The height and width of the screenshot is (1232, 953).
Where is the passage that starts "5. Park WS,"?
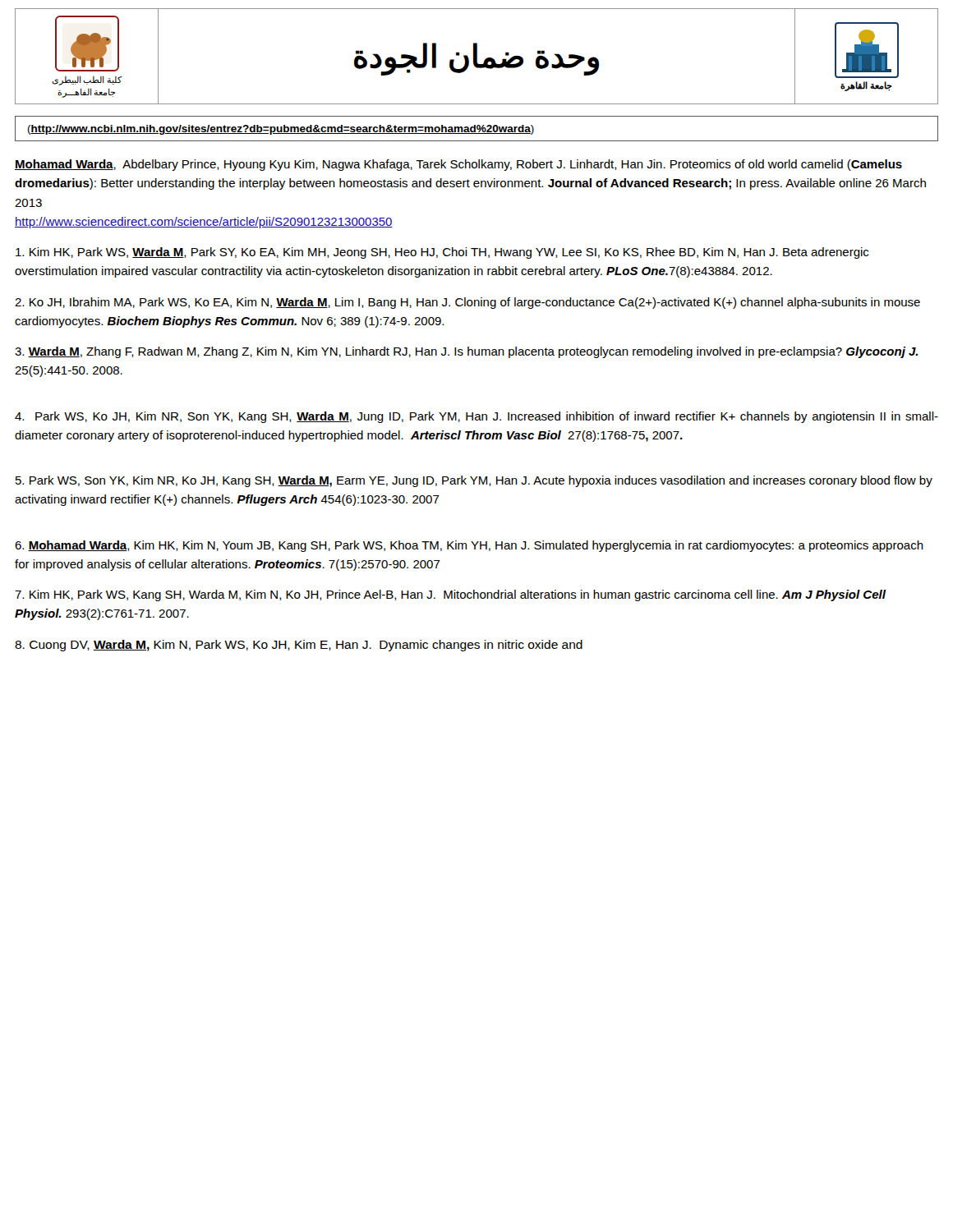tap(473, 490)
